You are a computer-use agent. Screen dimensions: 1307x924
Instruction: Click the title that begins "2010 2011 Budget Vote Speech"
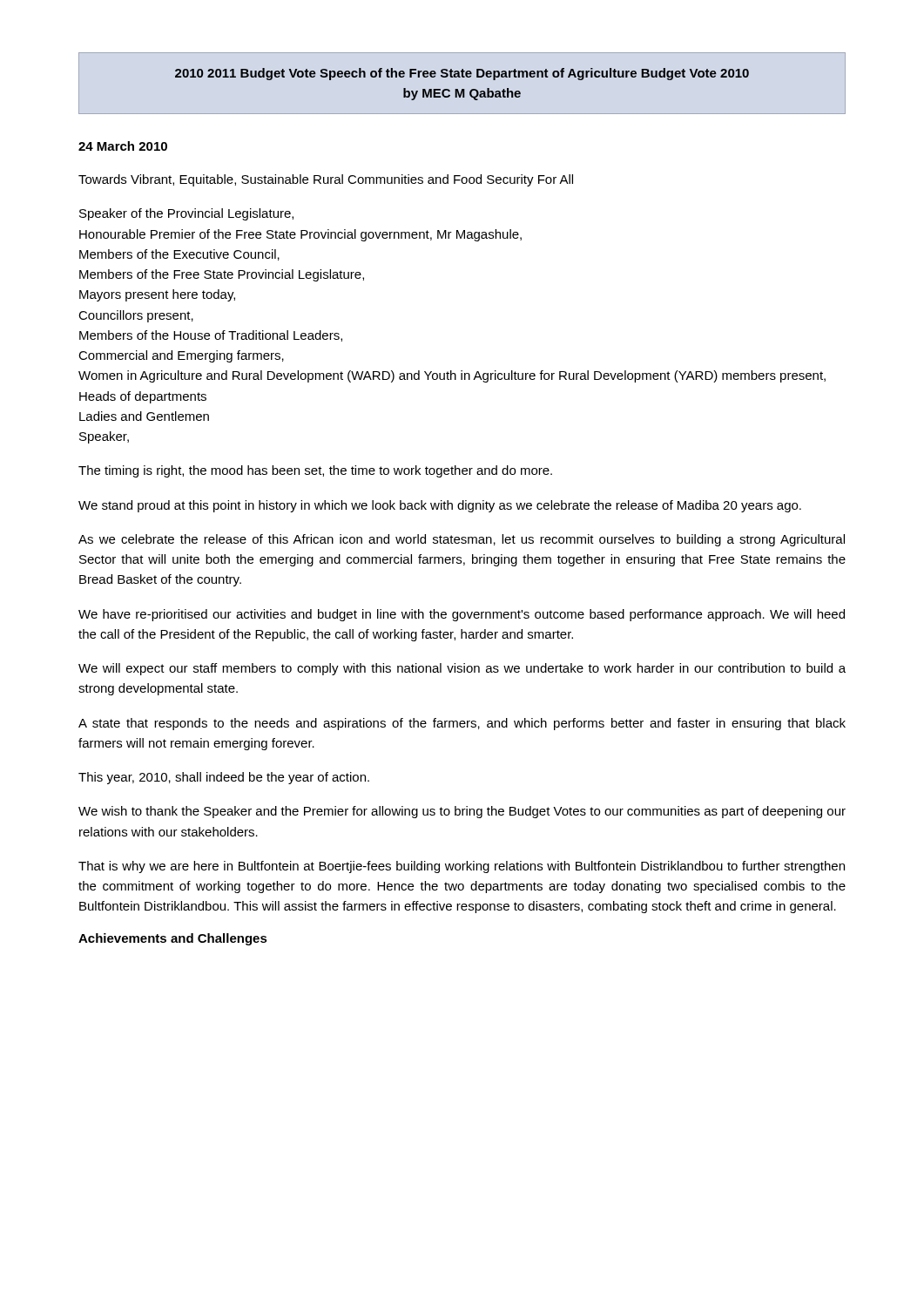pos(462,83)
